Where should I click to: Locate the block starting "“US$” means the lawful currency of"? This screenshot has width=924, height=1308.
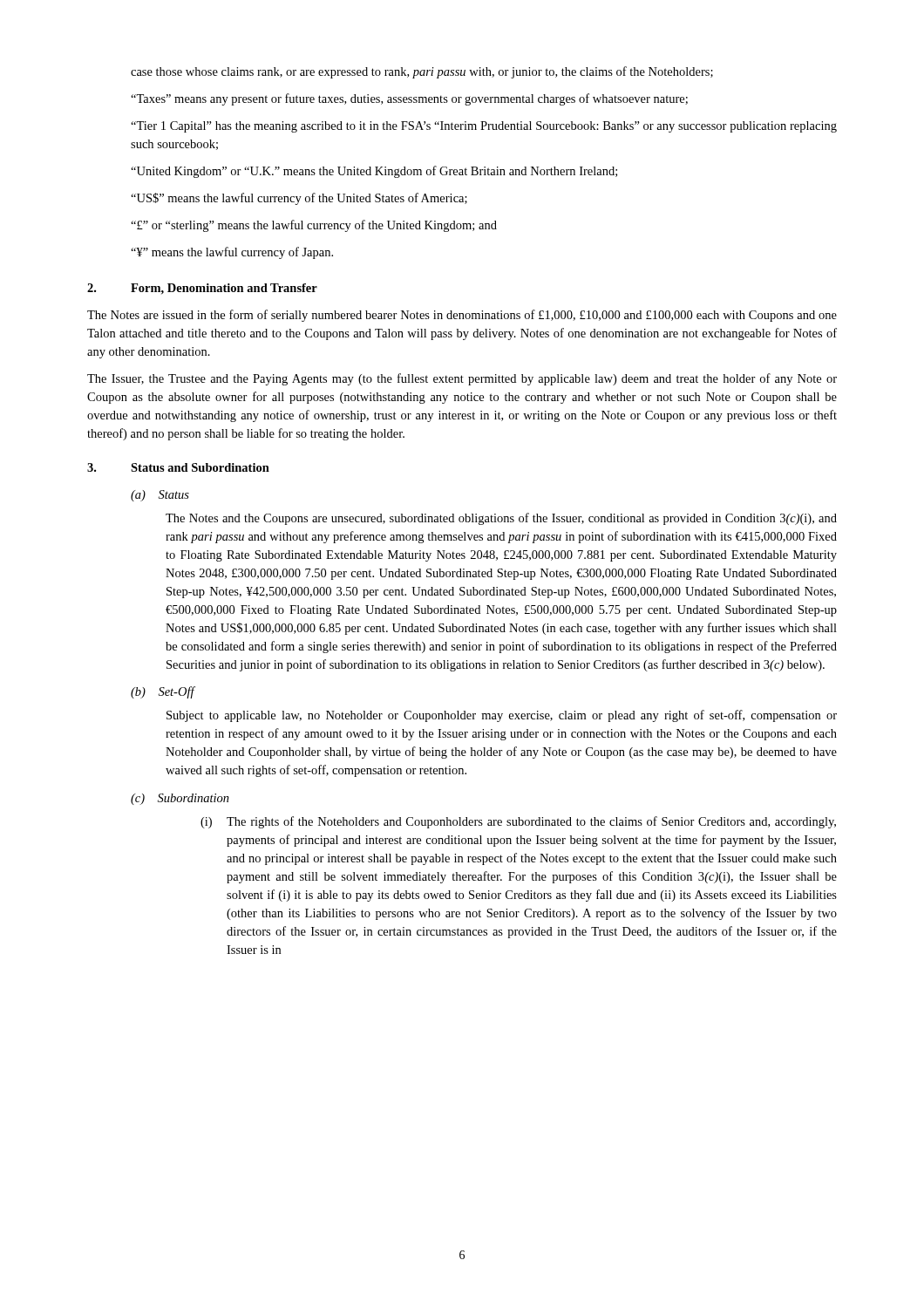[x=299, y=198]
